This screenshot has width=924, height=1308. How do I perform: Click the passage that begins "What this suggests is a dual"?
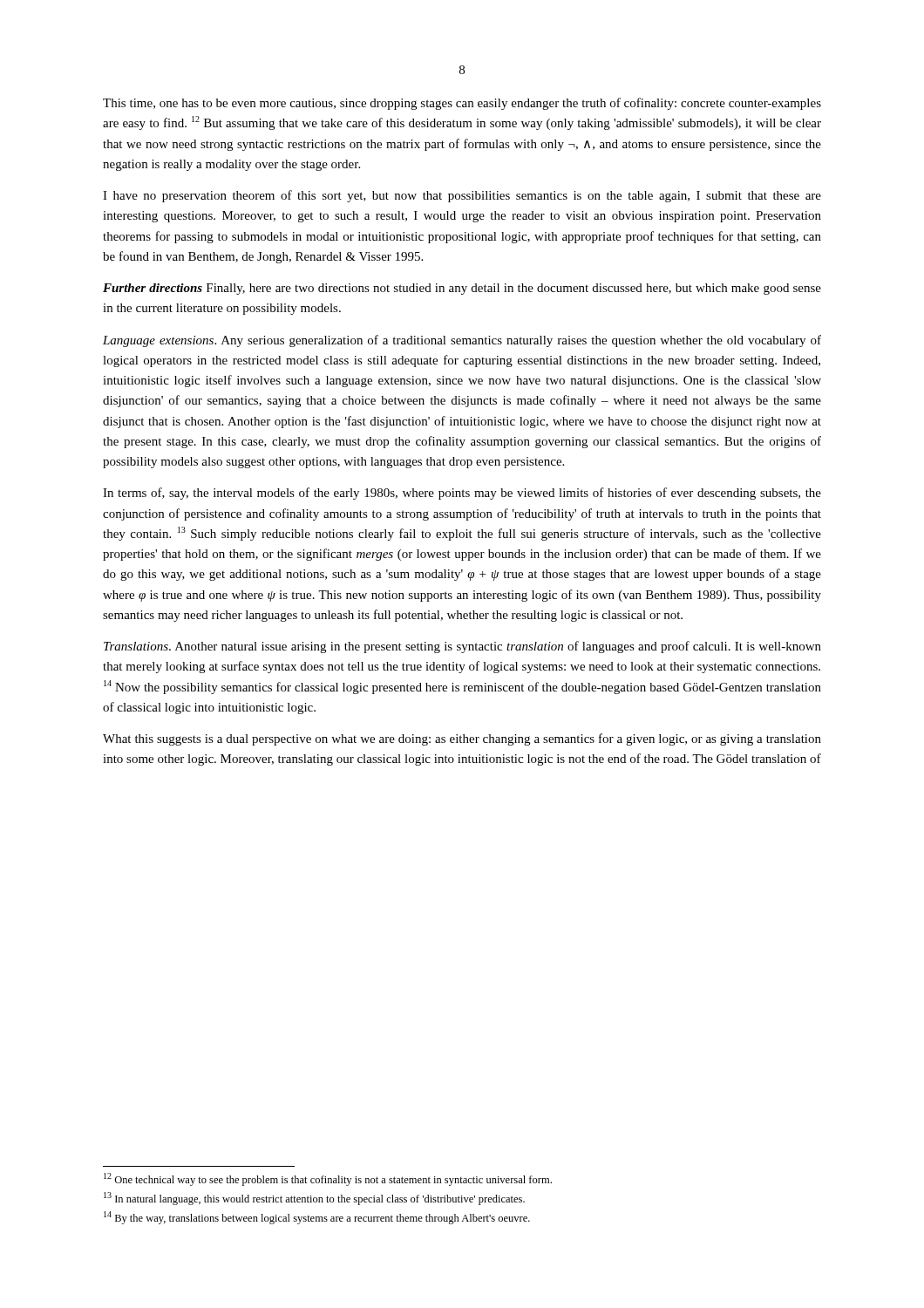tap(462, 749)
